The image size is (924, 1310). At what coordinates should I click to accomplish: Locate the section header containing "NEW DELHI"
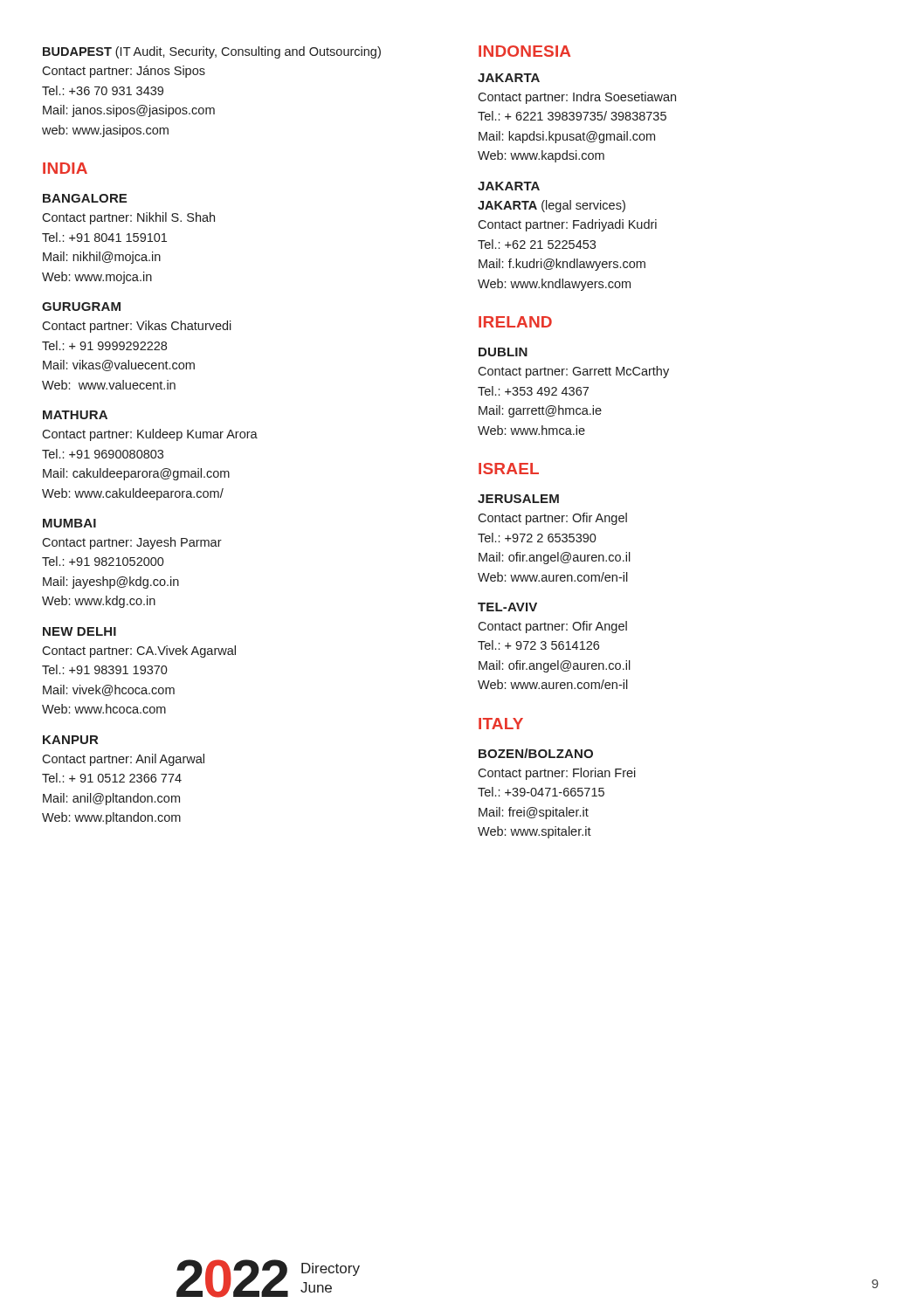click(x=79, y=631)
